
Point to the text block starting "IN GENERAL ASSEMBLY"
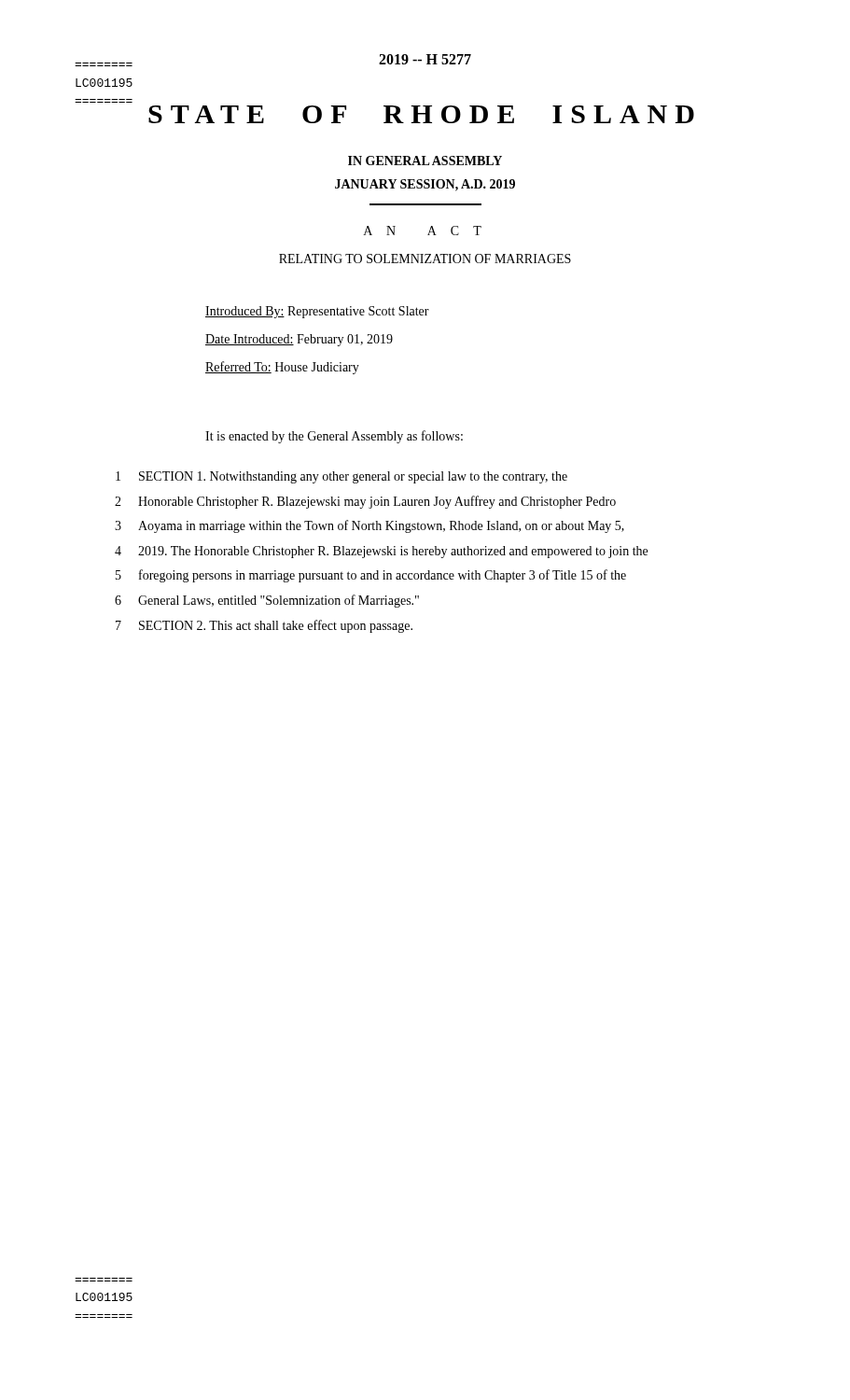425,161
